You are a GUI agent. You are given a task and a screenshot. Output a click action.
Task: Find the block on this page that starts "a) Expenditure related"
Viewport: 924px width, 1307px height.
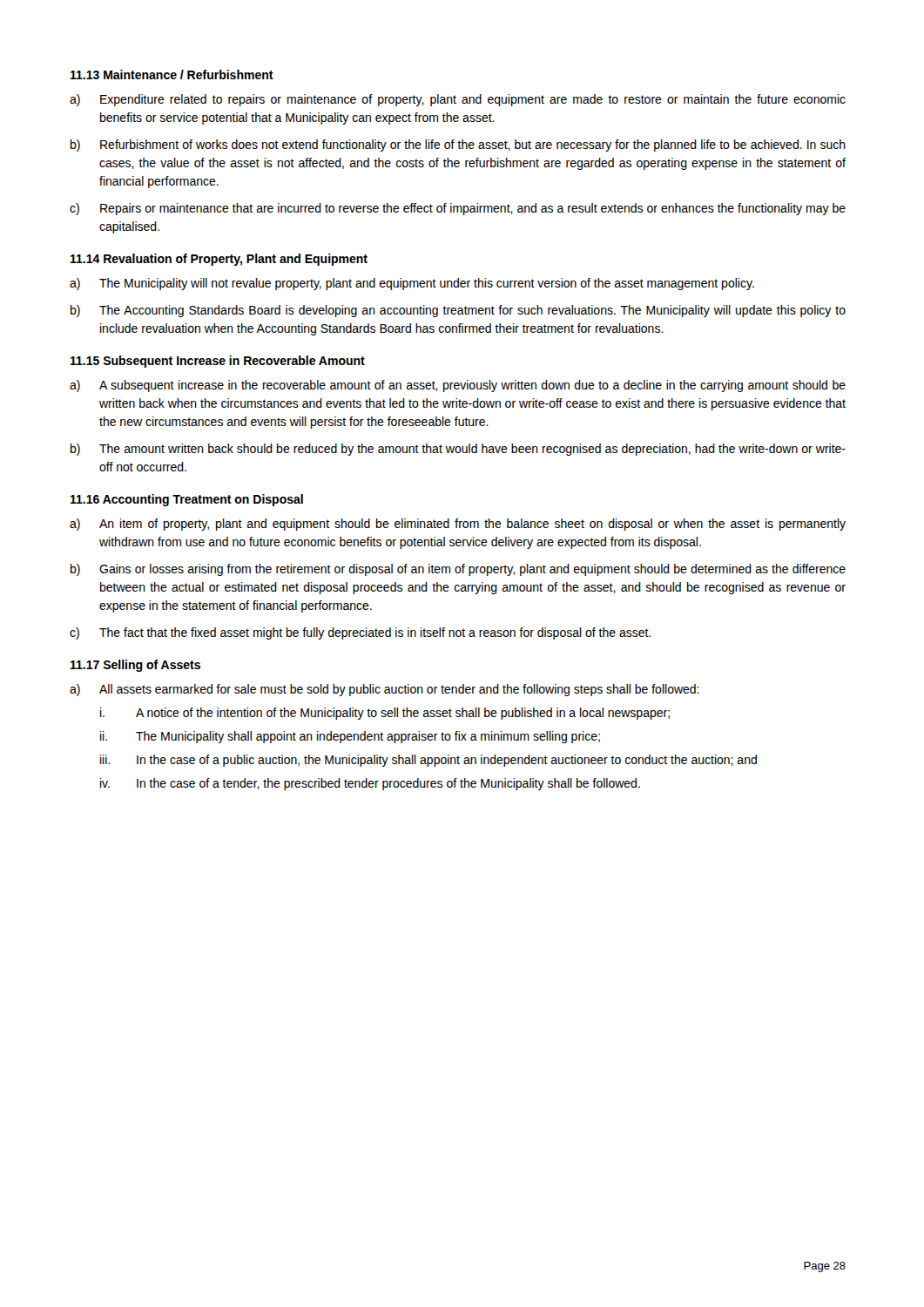pos(458,109)
